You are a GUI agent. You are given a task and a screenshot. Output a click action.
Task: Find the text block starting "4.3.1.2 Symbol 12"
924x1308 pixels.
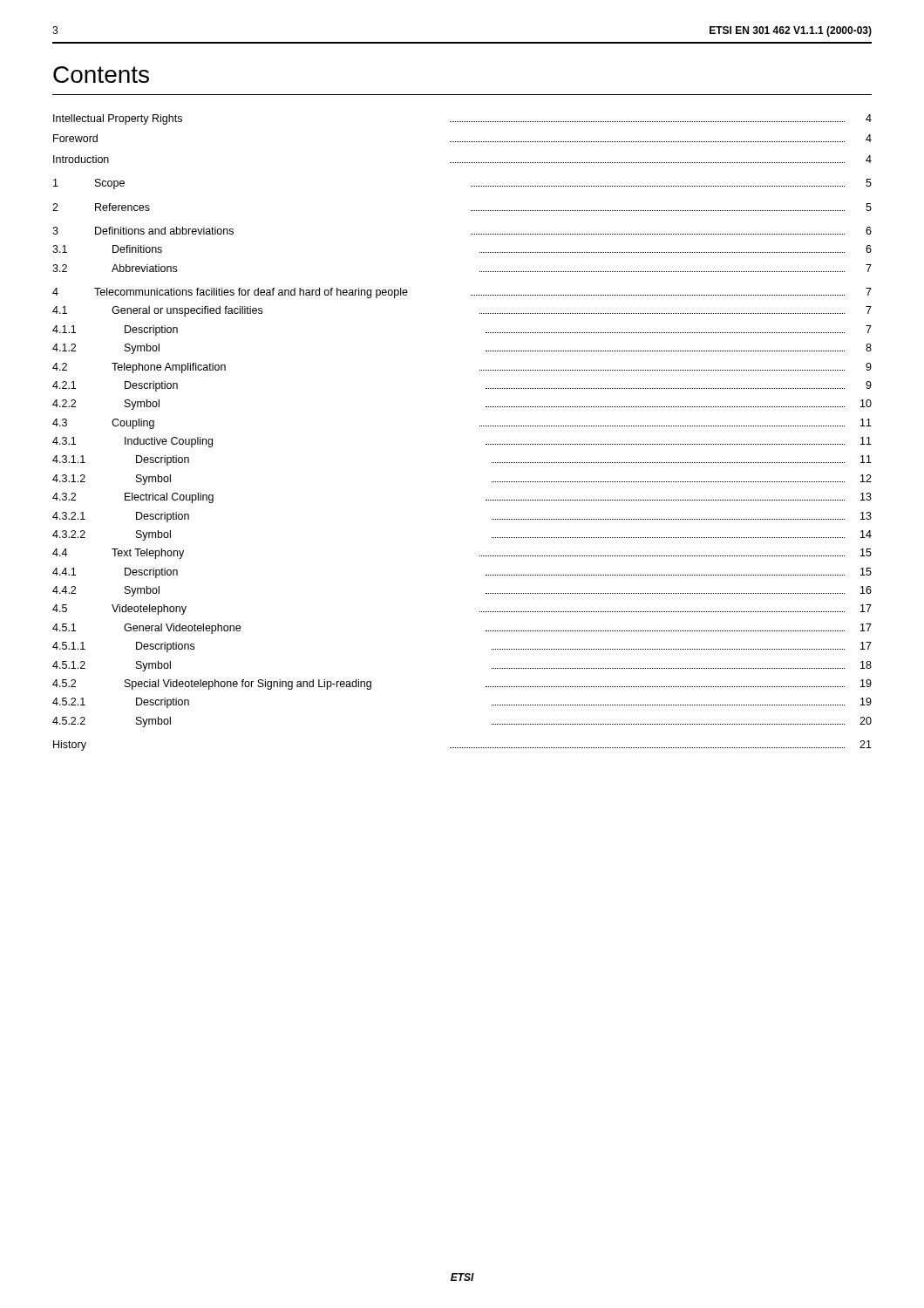coord(64,478)
